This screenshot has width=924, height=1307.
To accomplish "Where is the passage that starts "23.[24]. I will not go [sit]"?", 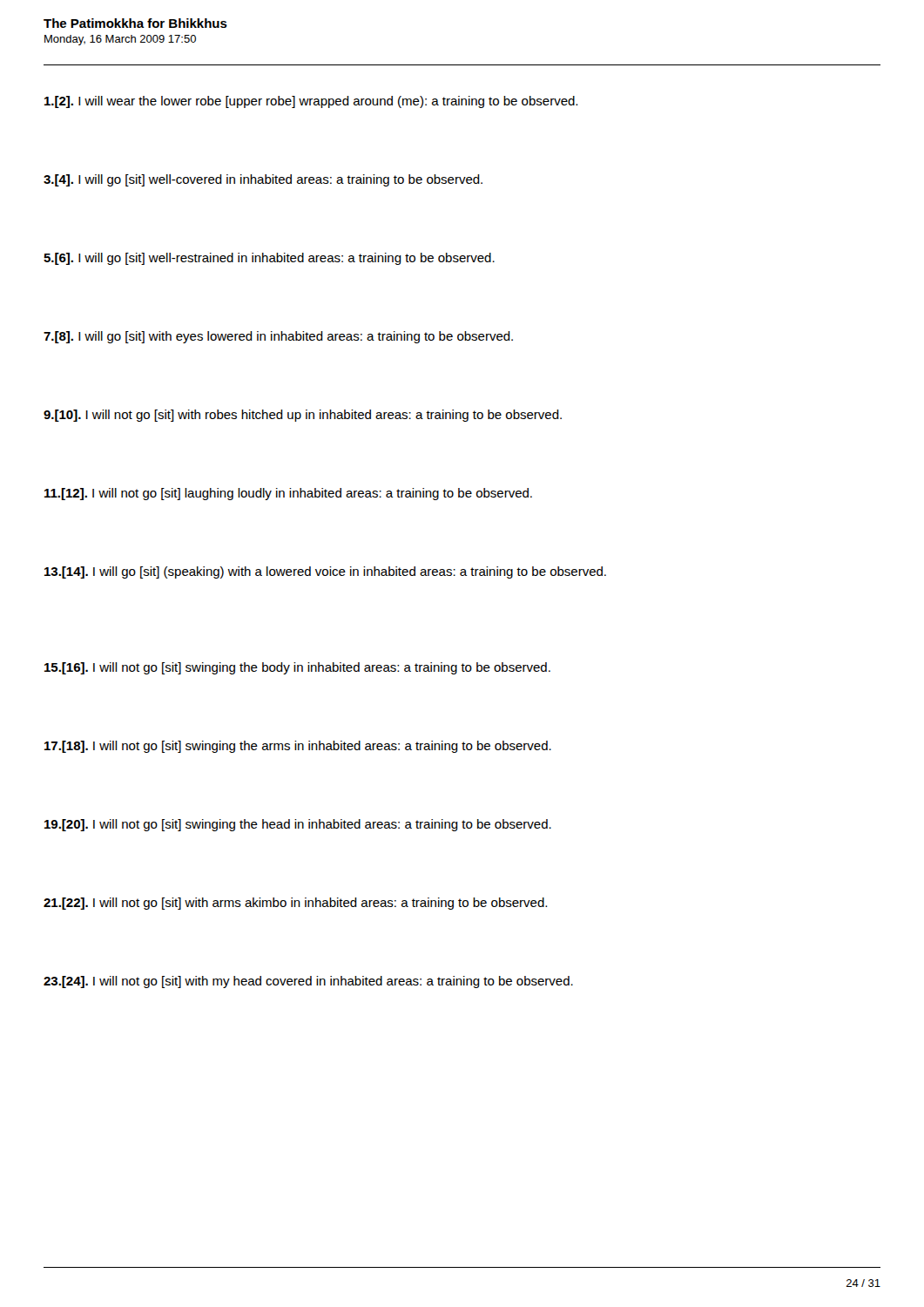I will coord(309,981).
